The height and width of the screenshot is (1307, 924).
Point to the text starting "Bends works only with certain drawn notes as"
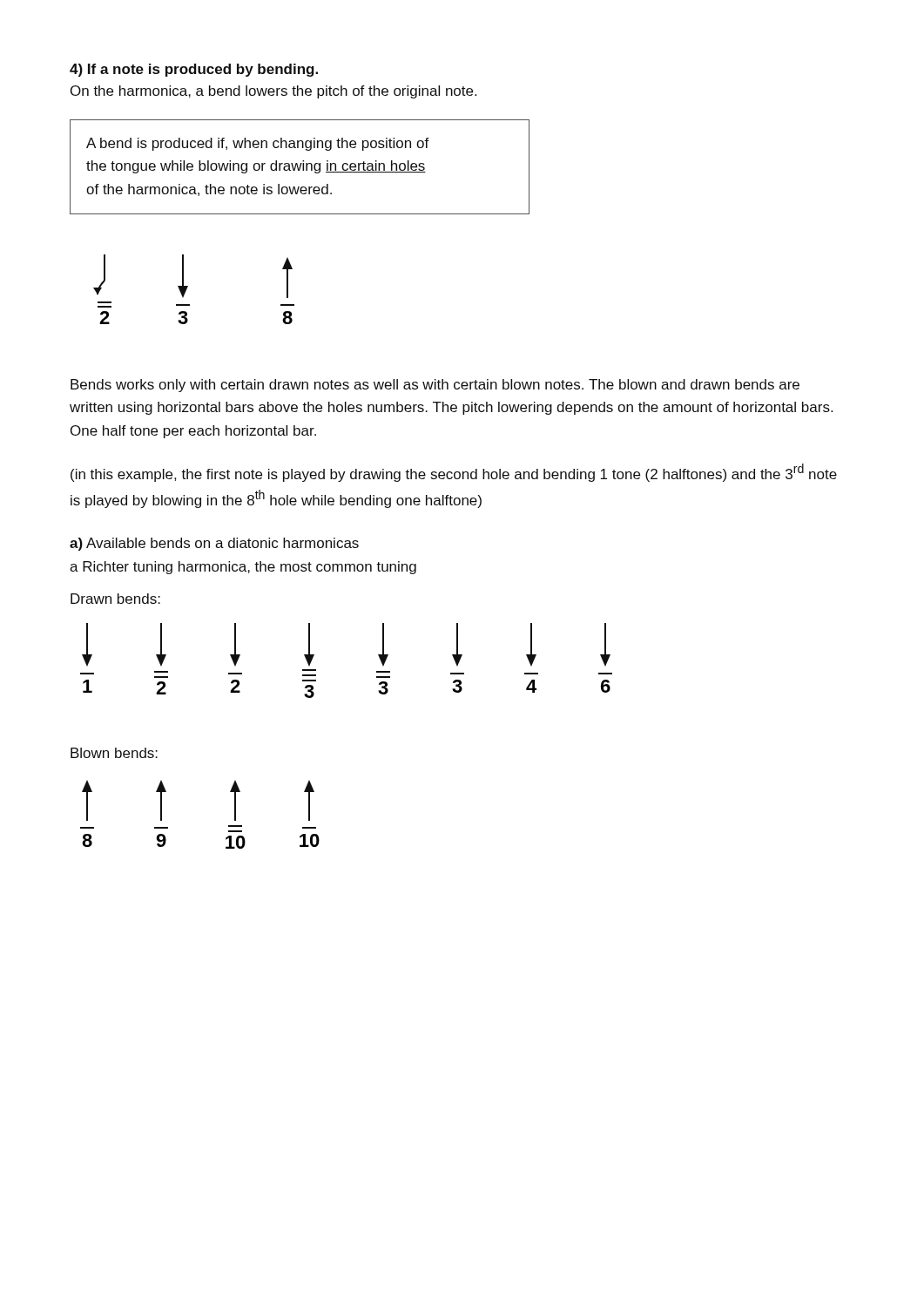coord(452,408)
